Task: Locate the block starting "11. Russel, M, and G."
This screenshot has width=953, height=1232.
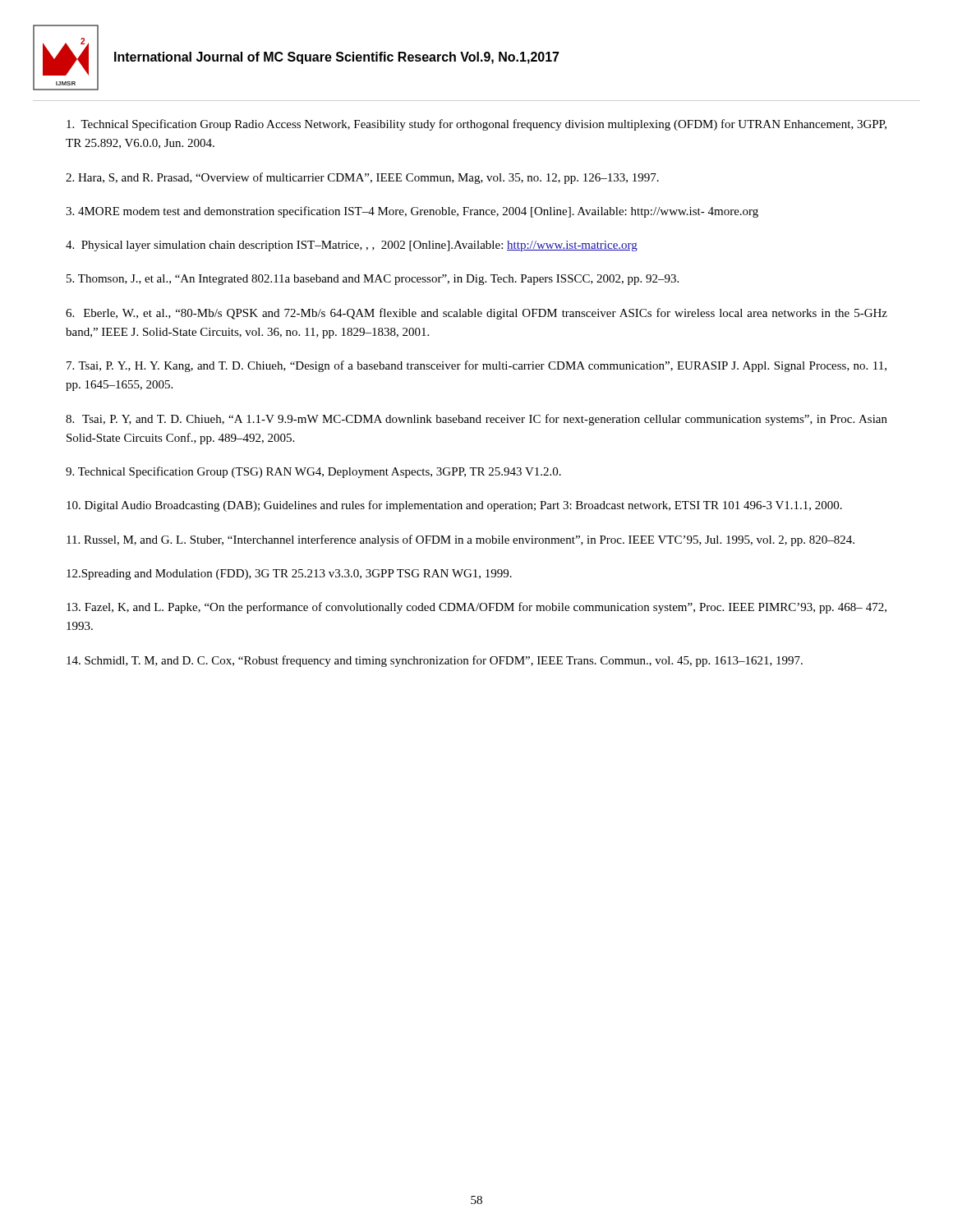Action: pos(460,539)
